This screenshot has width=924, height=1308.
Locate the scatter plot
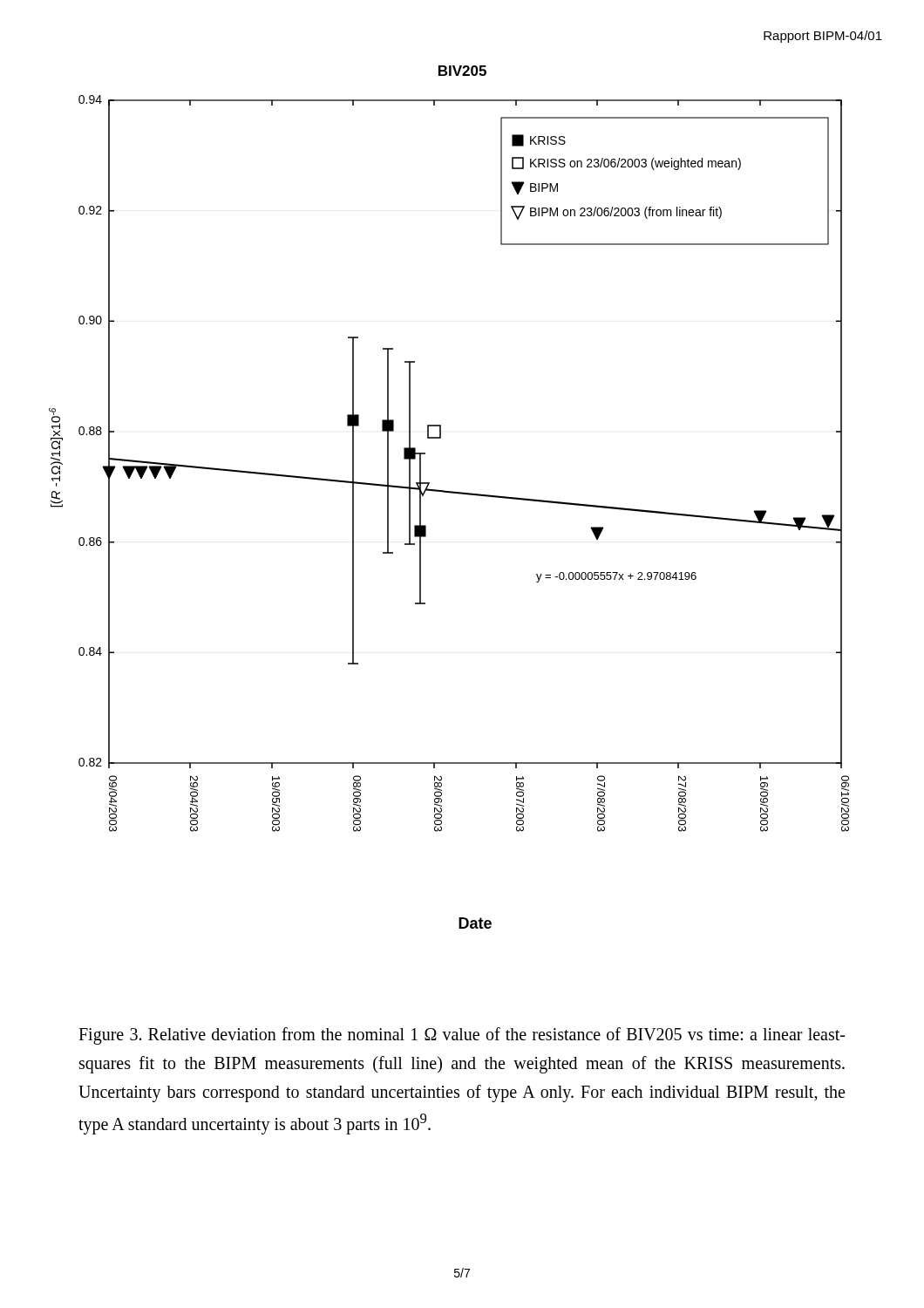462,542
